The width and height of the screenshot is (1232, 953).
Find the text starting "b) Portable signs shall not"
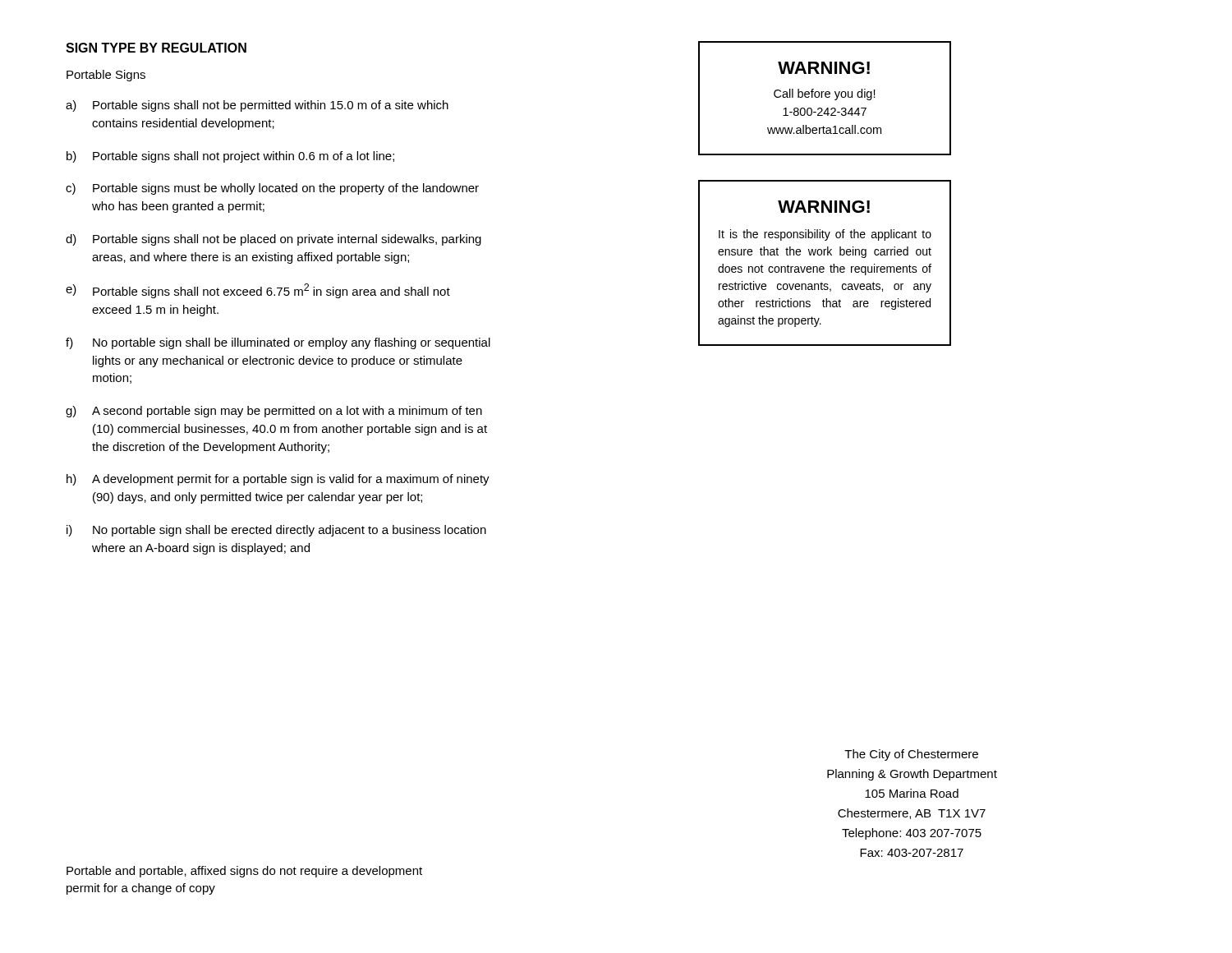click(x=231, y=156)
